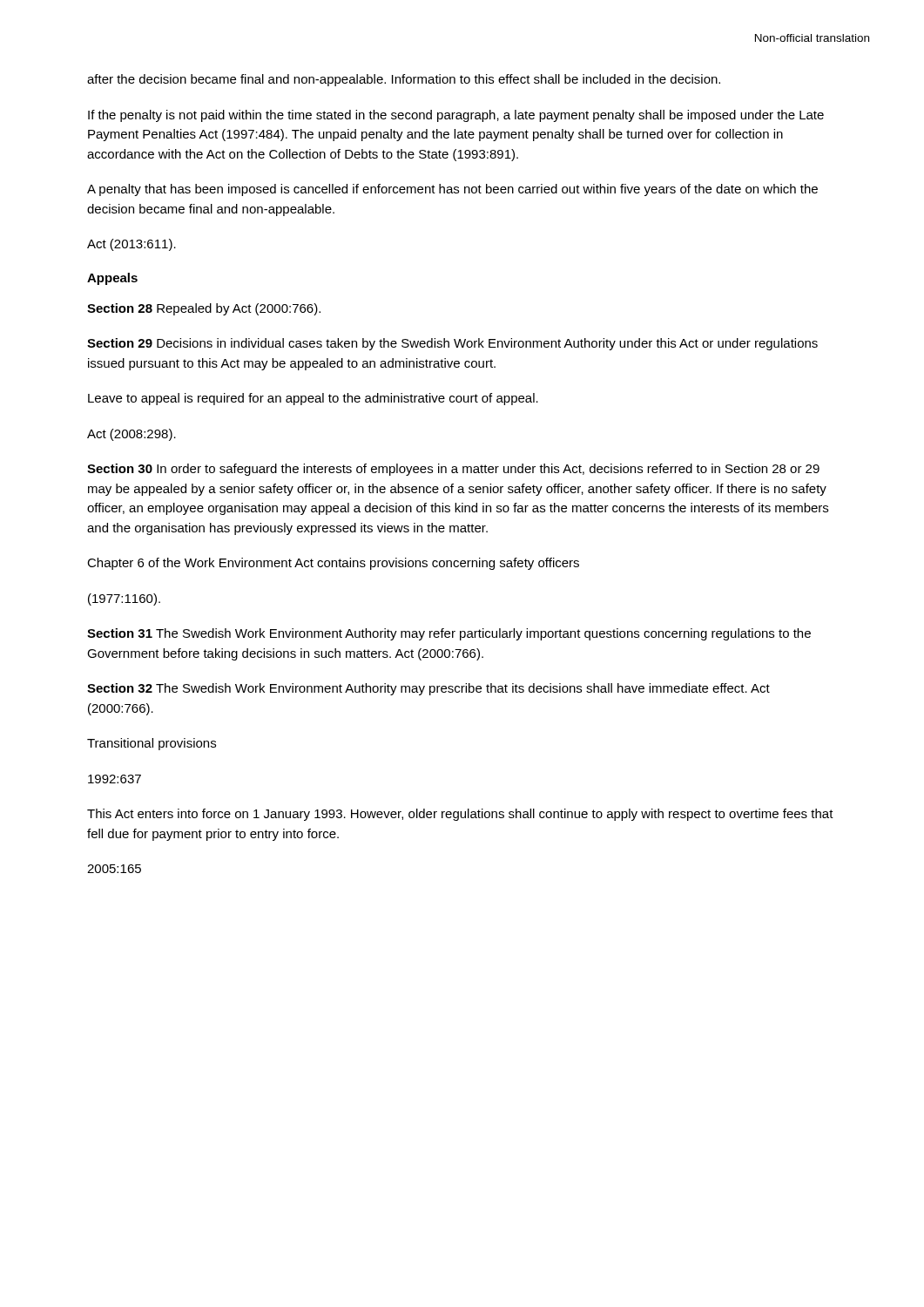Navigate to the block starting "Leave to appeal is required for"
Image resolution: width=924 pixels, height=1307 pixels.
(313, 398)
